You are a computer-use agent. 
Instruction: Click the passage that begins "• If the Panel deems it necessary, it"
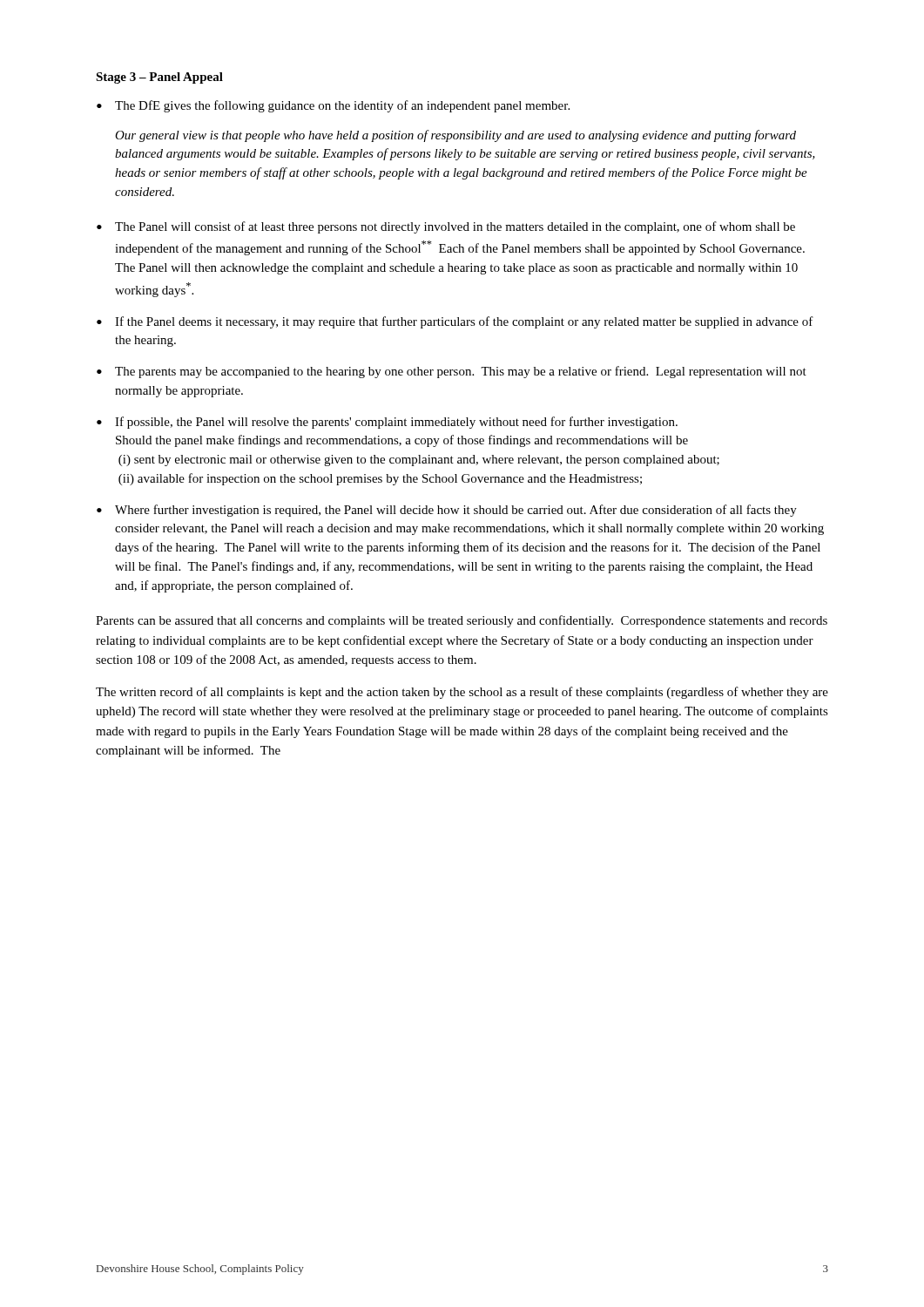pyautogui.click(x=462, y=331)
